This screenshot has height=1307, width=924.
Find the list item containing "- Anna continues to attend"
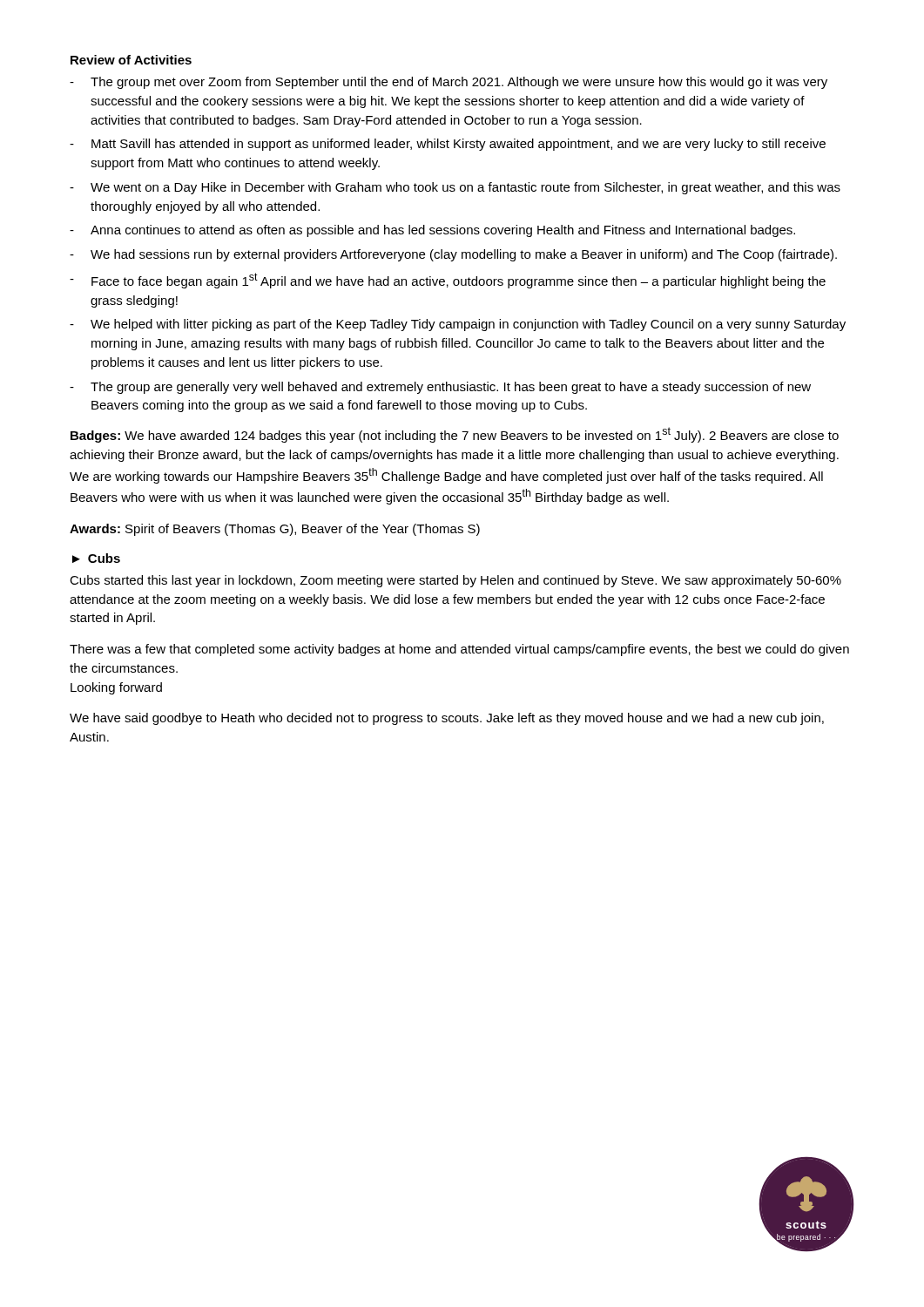(462, 230)
